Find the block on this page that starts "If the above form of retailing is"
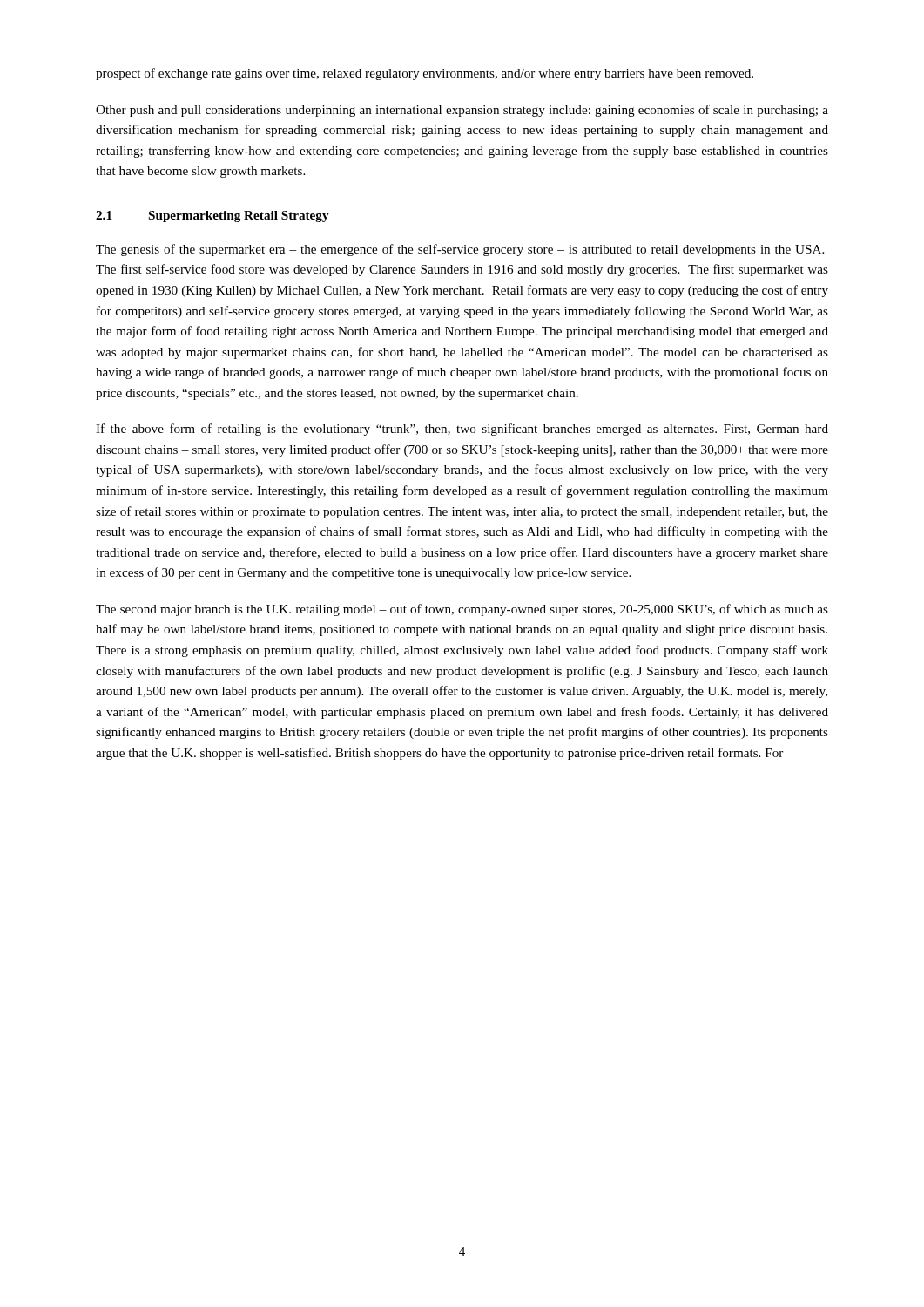924x1307 pixels. [462, 501]
